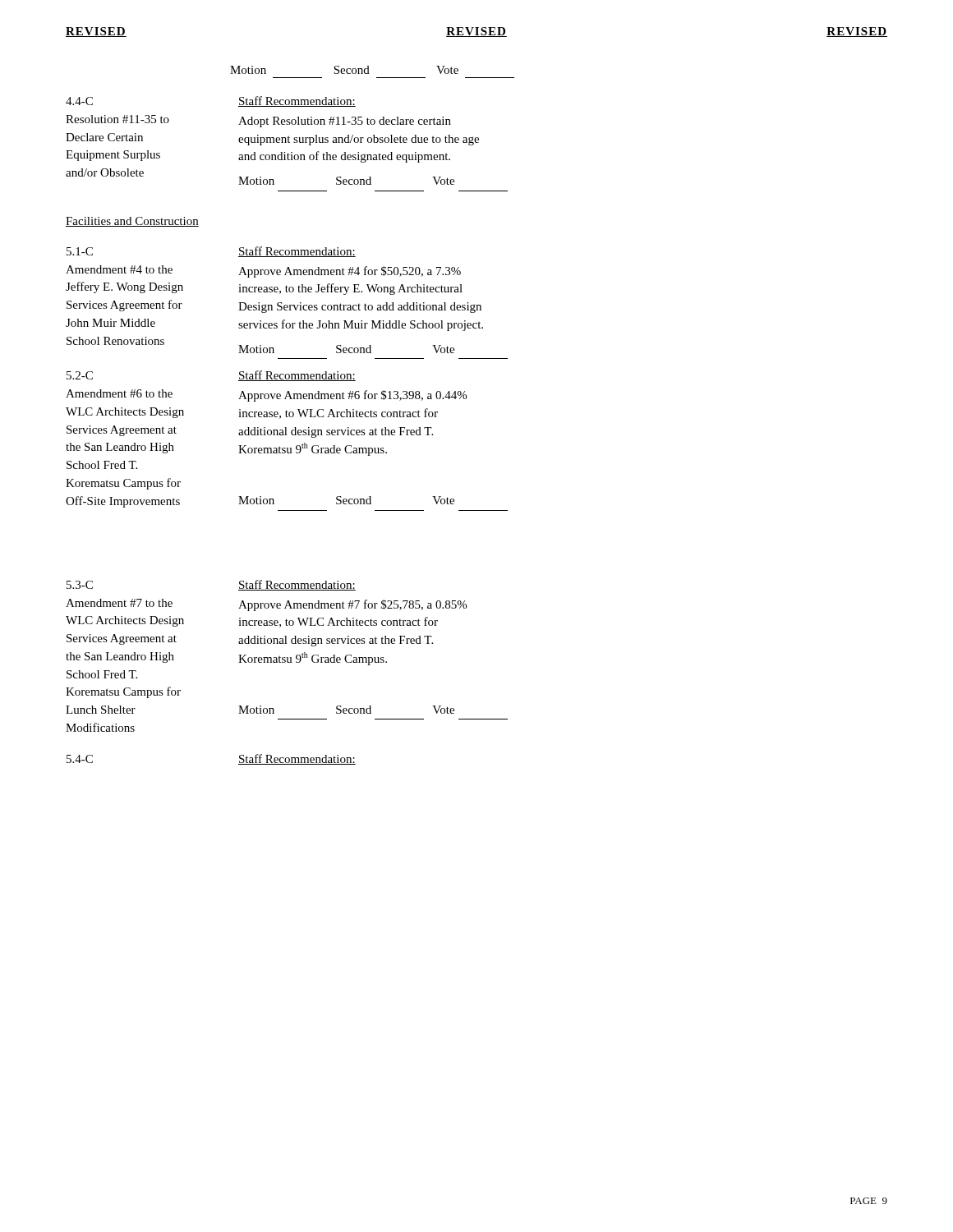Point to "Motion Second Vote"
953x1232 pixels.
pyautogui.click(x=372, y=71)
